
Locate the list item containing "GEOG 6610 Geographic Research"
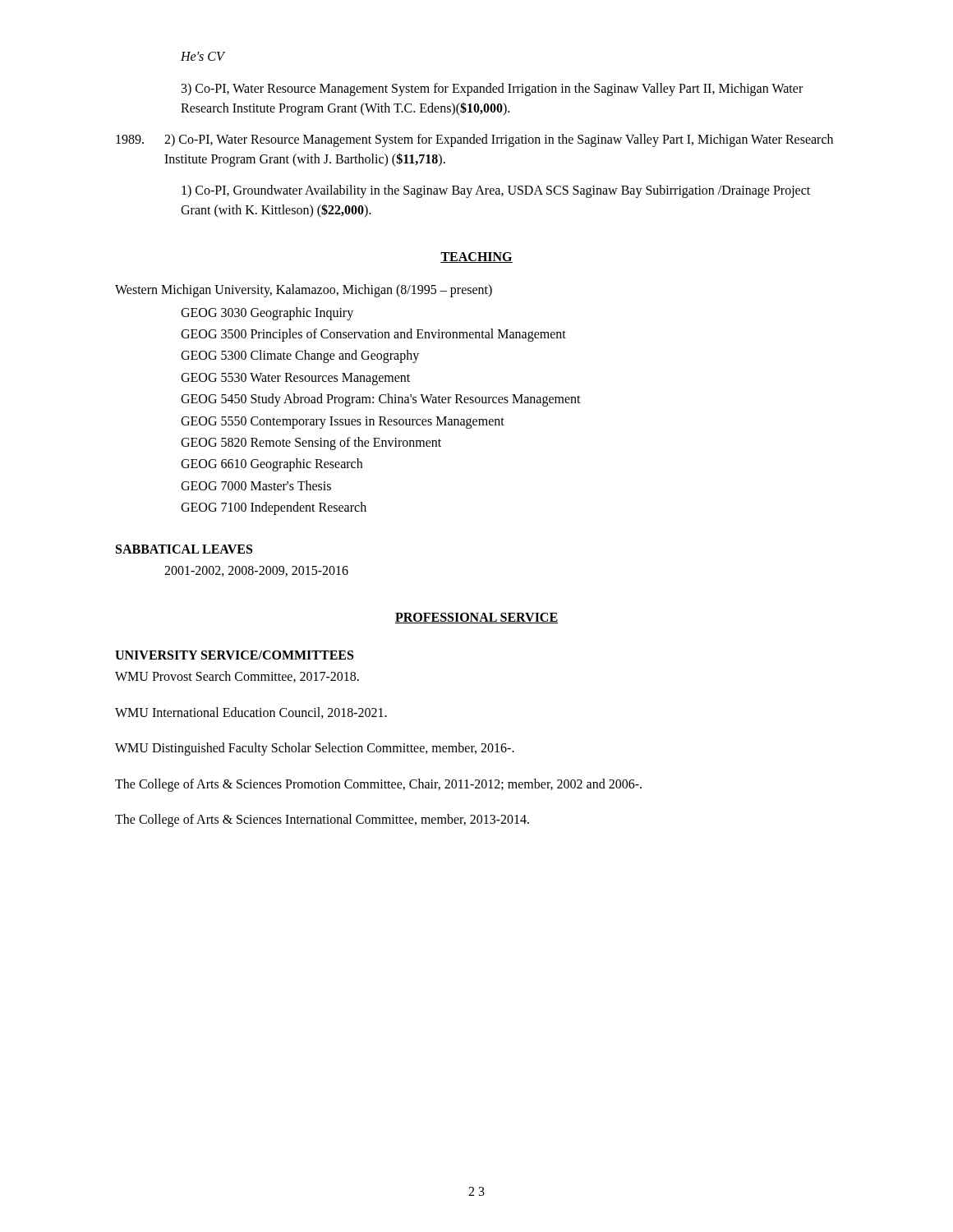272,464
